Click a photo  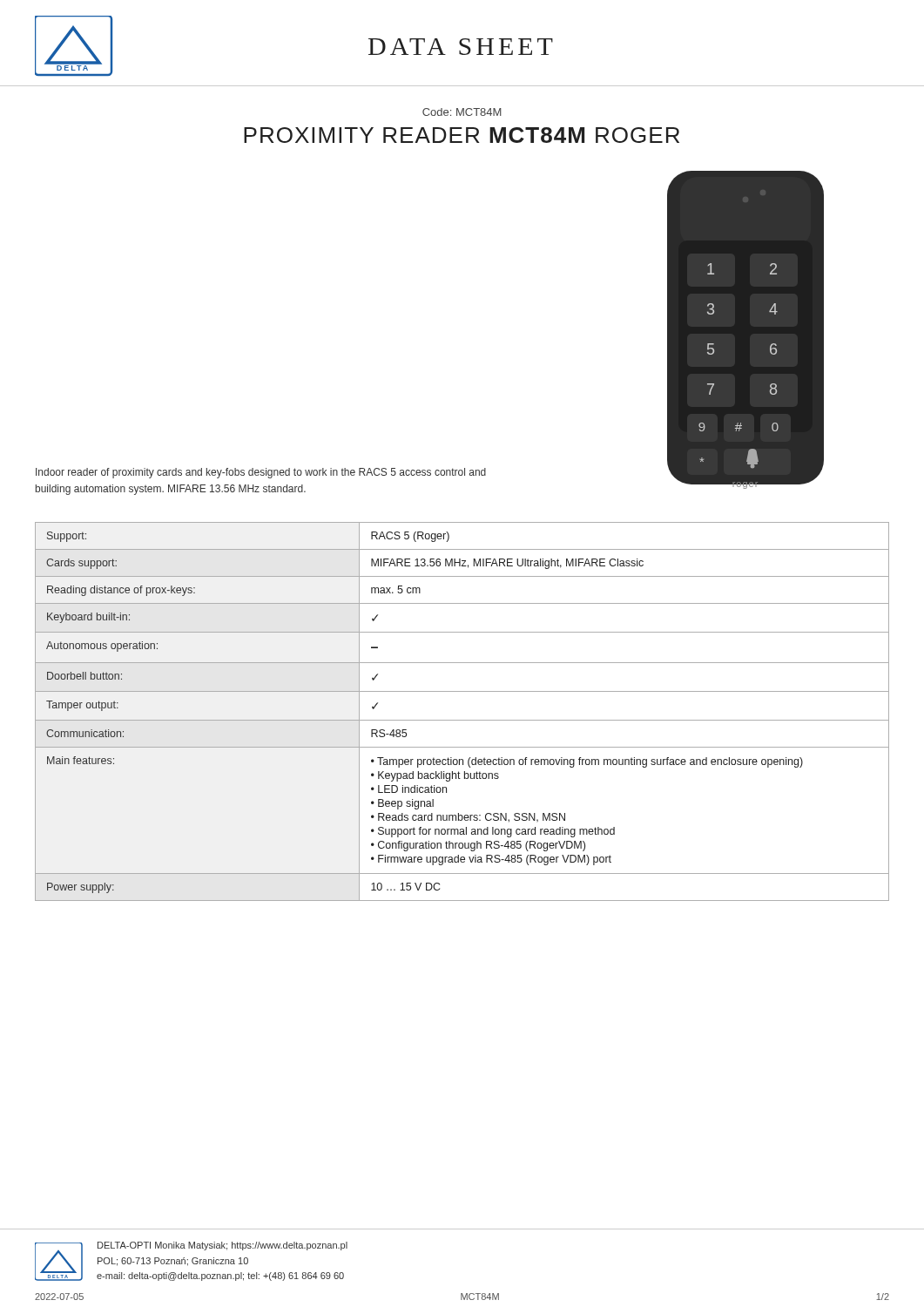coord(745,330)
